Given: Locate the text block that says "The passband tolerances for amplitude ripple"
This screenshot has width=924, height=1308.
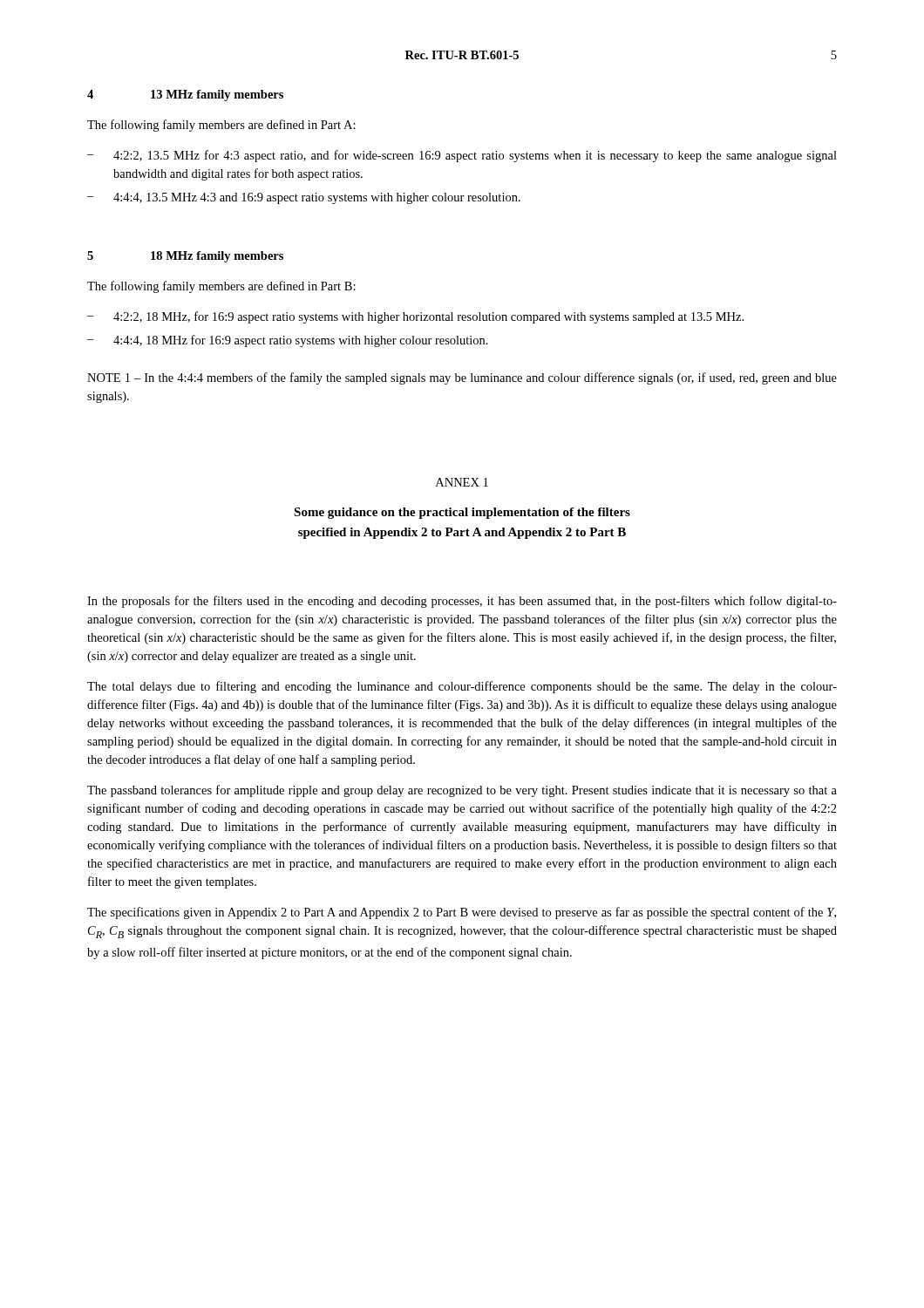Looking at the screenshot, I should (462, 836).
